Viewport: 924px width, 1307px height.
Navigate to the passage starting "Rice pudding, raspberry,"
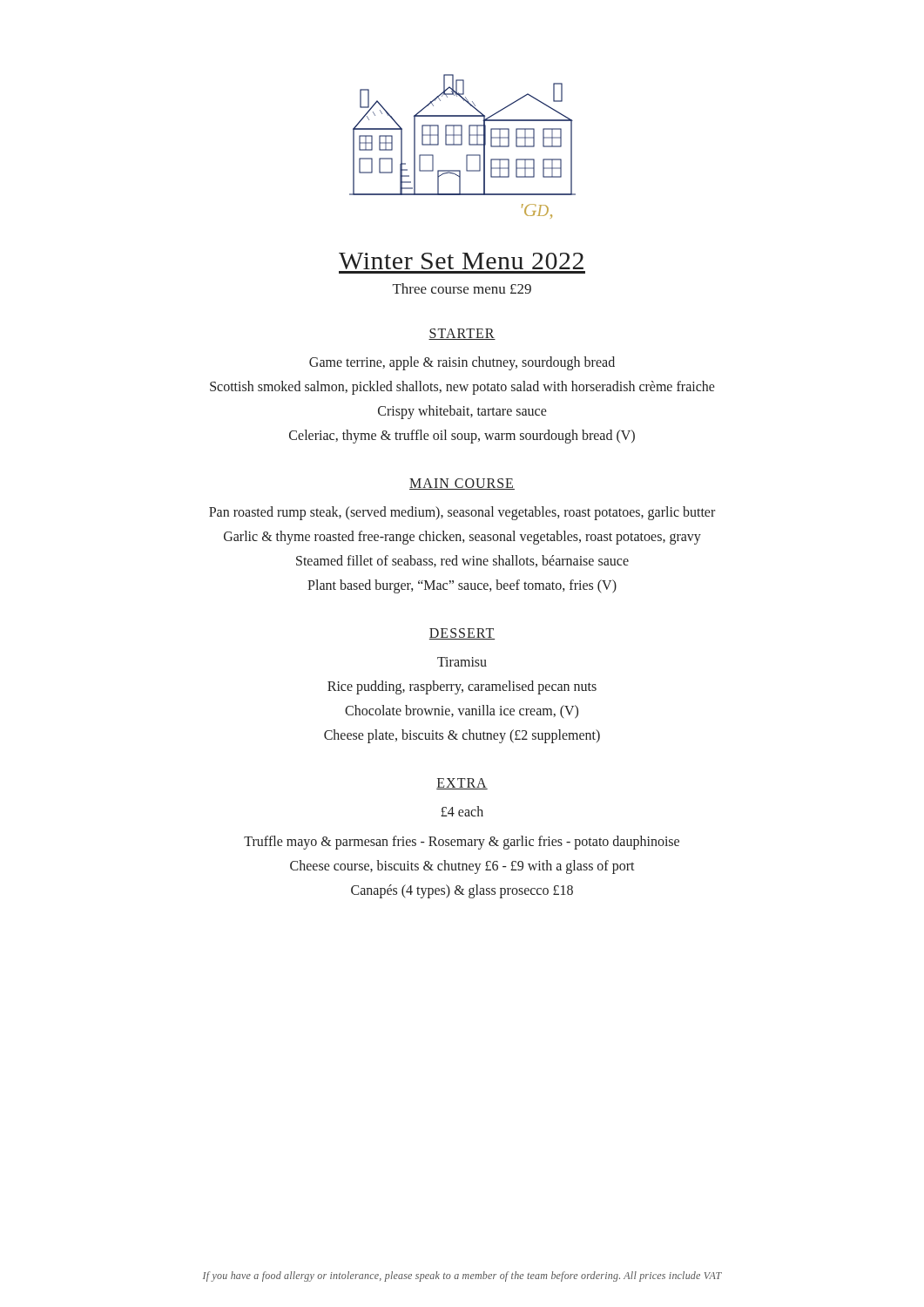click(462, 686)
